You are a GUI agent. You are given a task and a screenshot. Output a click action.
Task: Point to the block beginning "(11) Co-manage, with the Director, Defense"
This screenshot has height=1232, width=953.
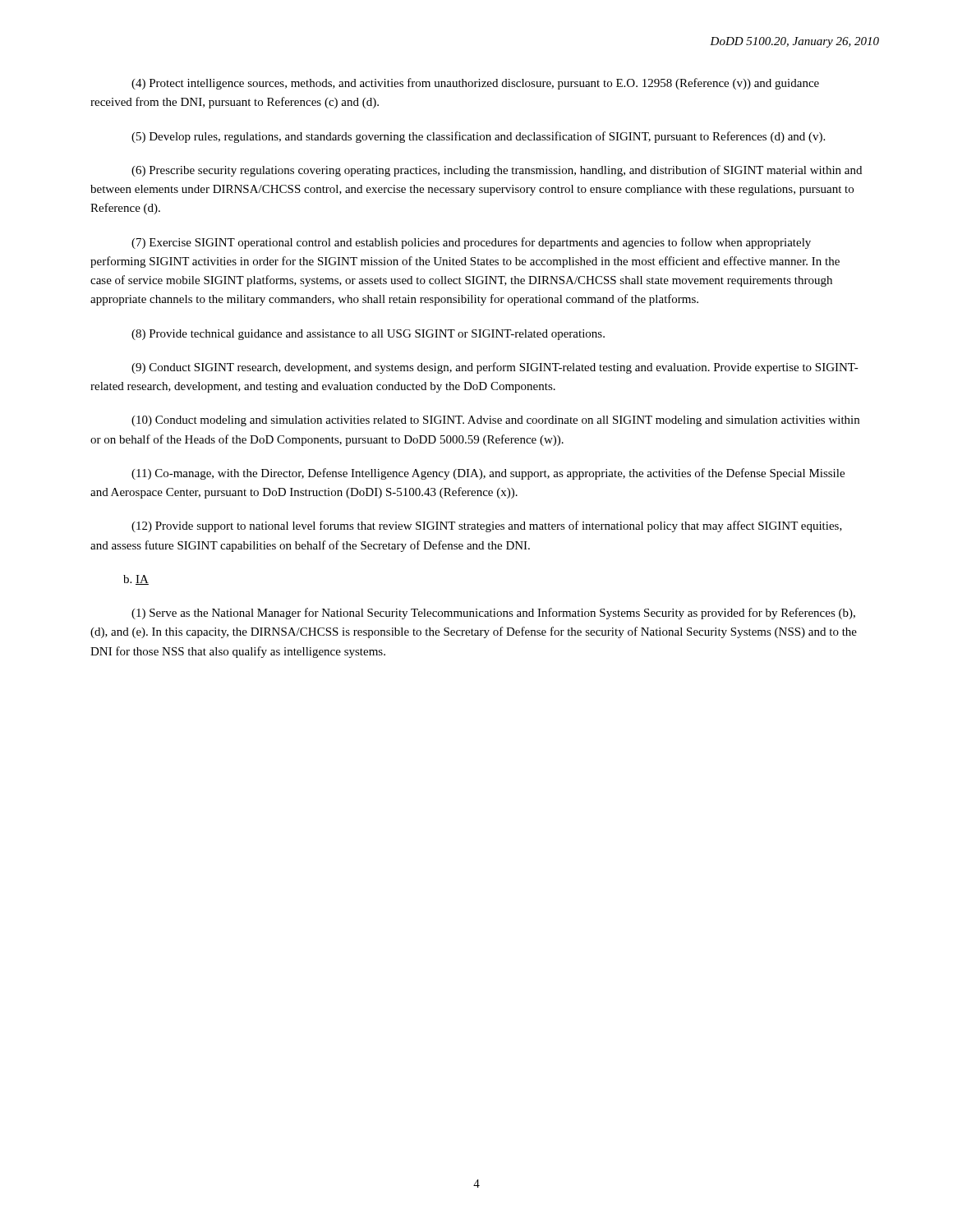click(468, 482)
